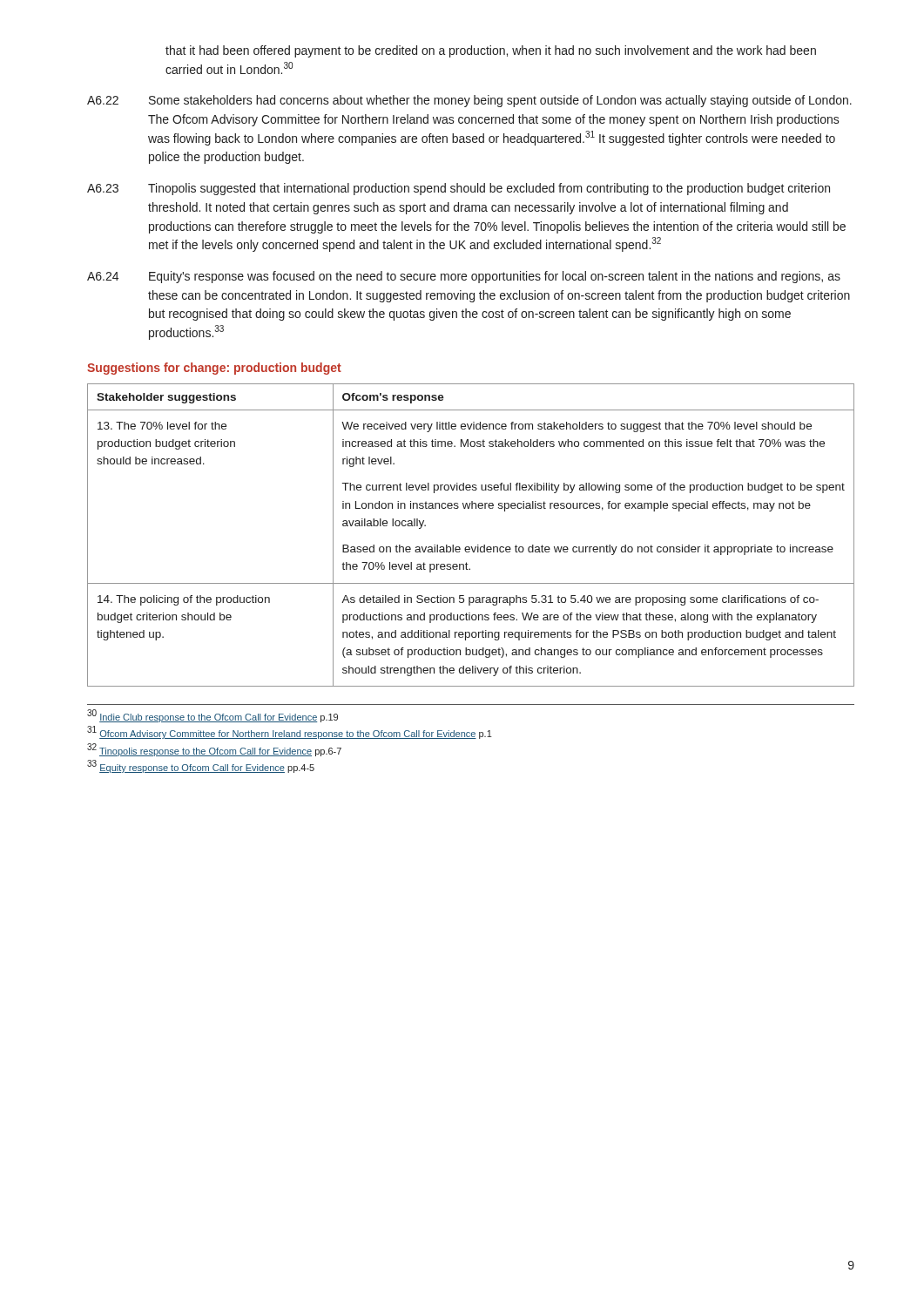
Task: Click on the table containing "Ofcom's response"
Action: 471,535
